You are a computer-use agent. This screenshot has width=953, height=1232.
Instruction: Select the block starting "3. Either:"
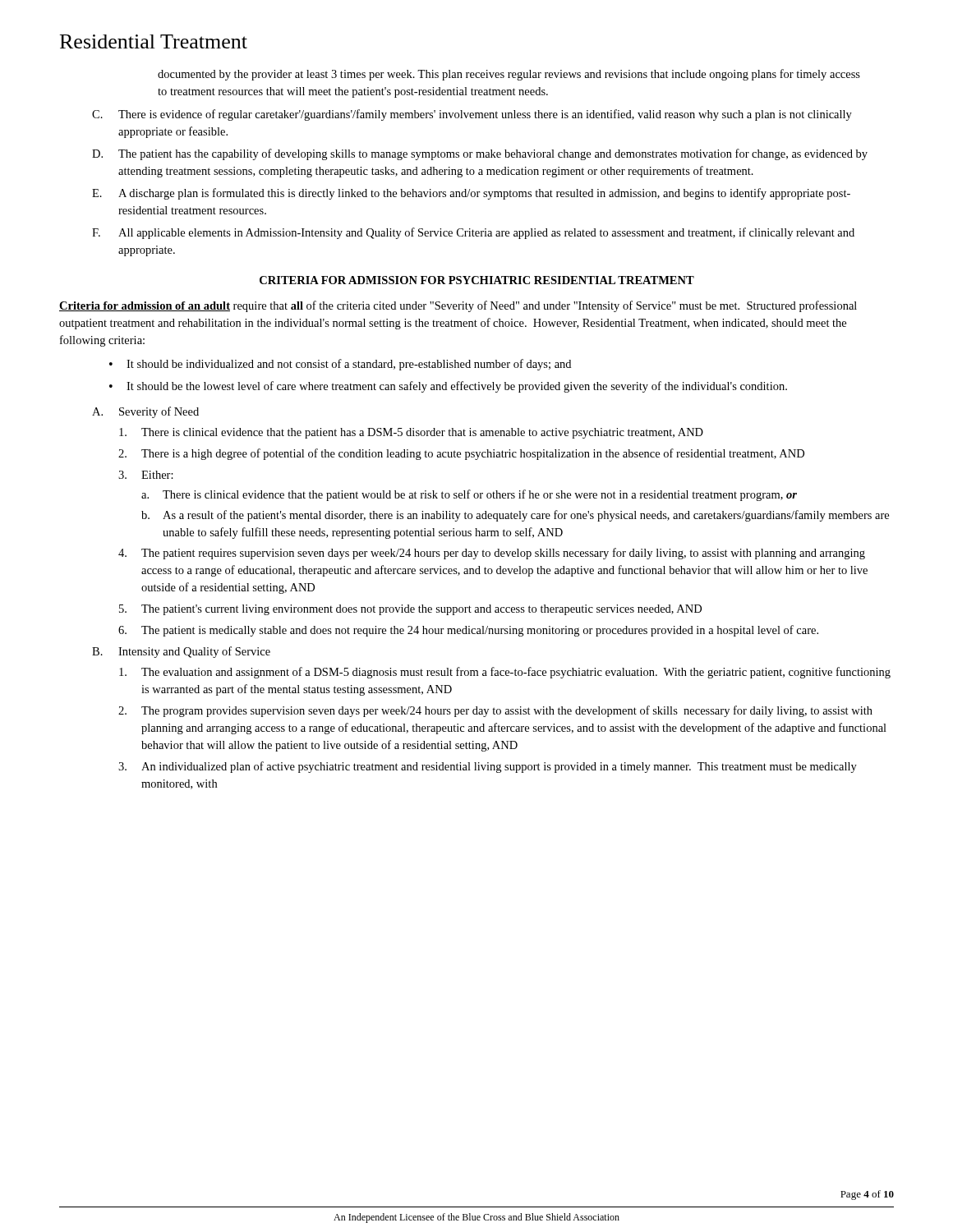coord(146,475)
